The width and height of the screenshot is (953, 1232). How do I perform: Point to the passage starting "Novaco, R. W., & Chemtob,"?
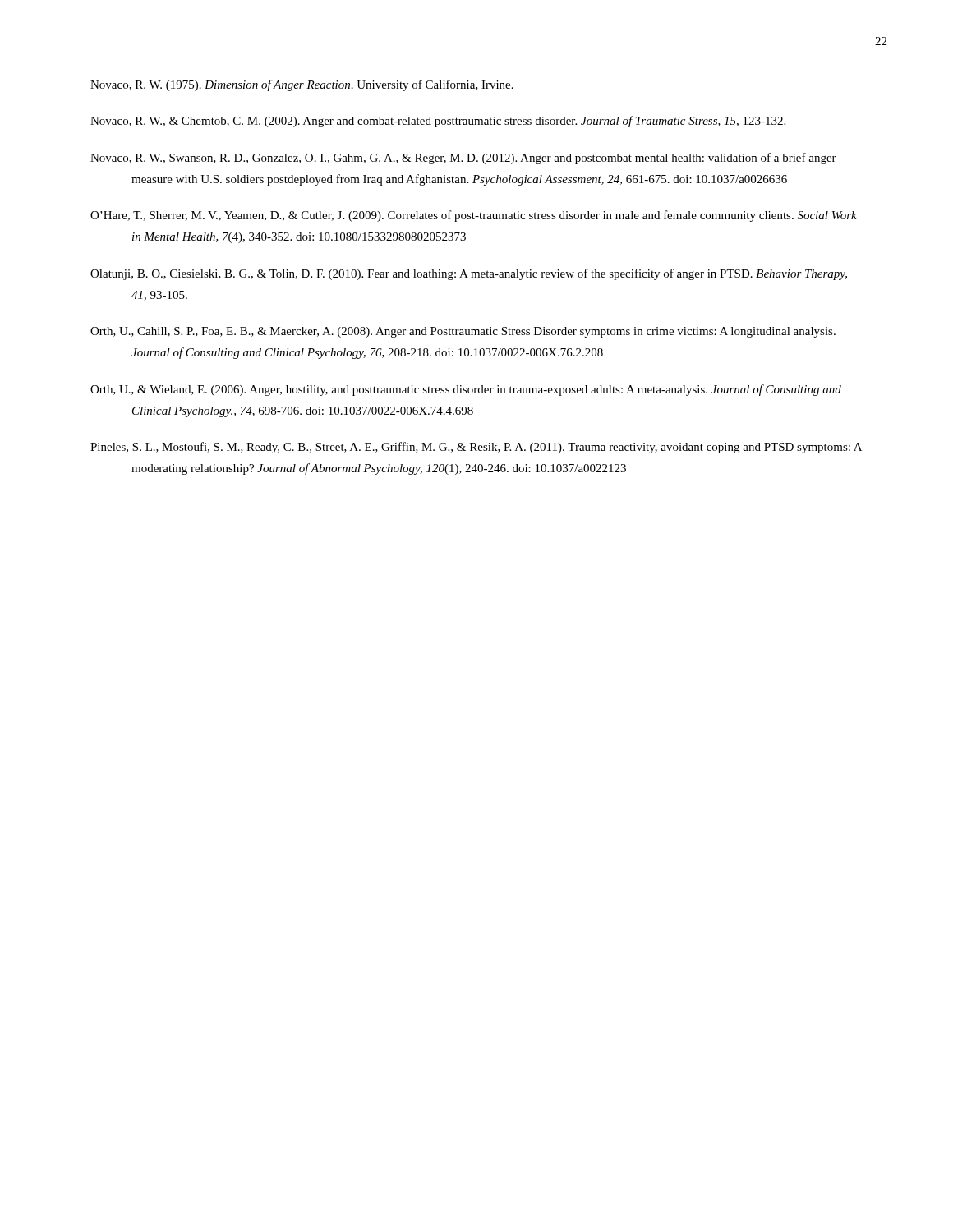coord(438,121)
